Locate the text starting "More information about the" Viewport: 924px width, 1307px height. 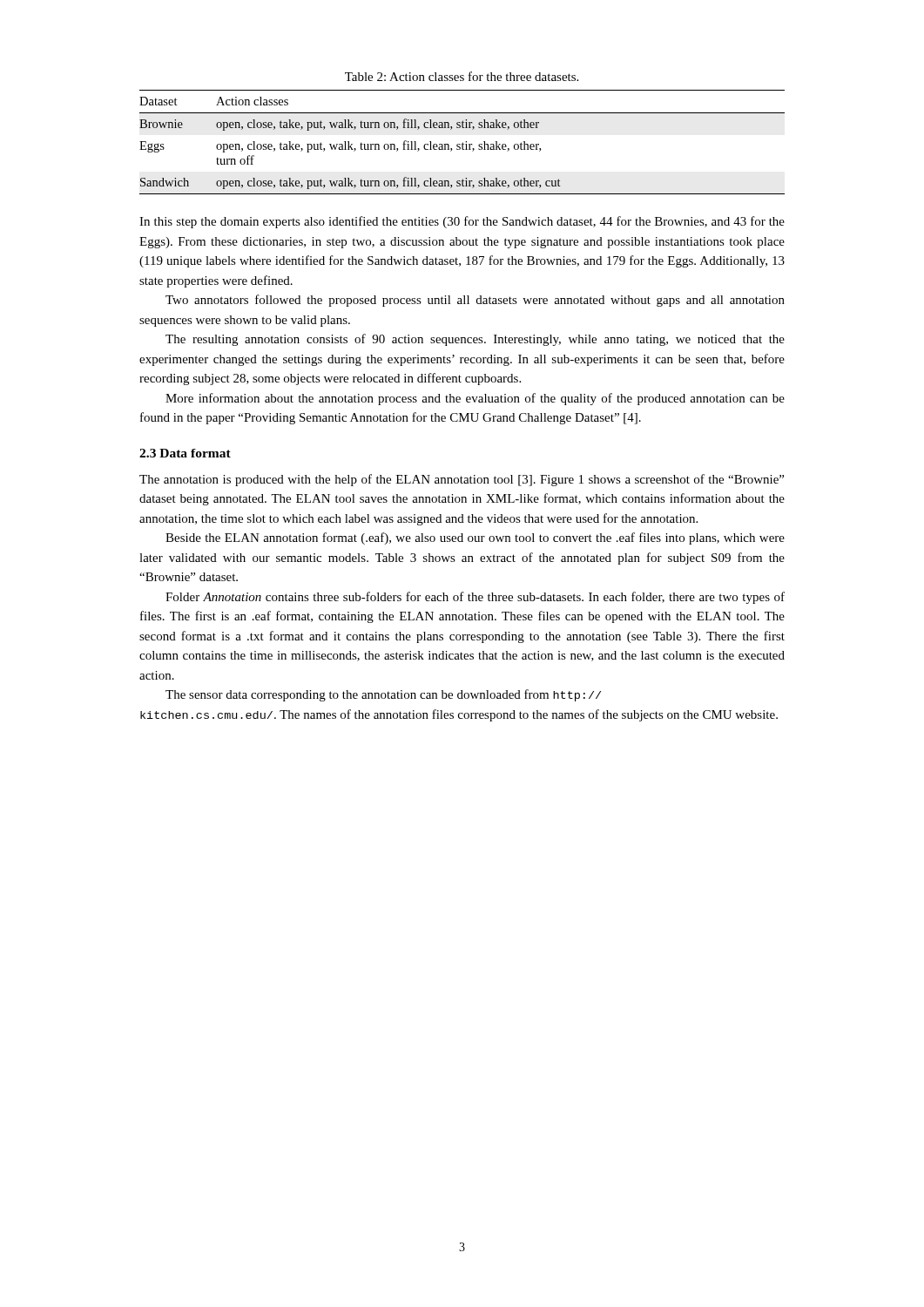click(462, 408)
